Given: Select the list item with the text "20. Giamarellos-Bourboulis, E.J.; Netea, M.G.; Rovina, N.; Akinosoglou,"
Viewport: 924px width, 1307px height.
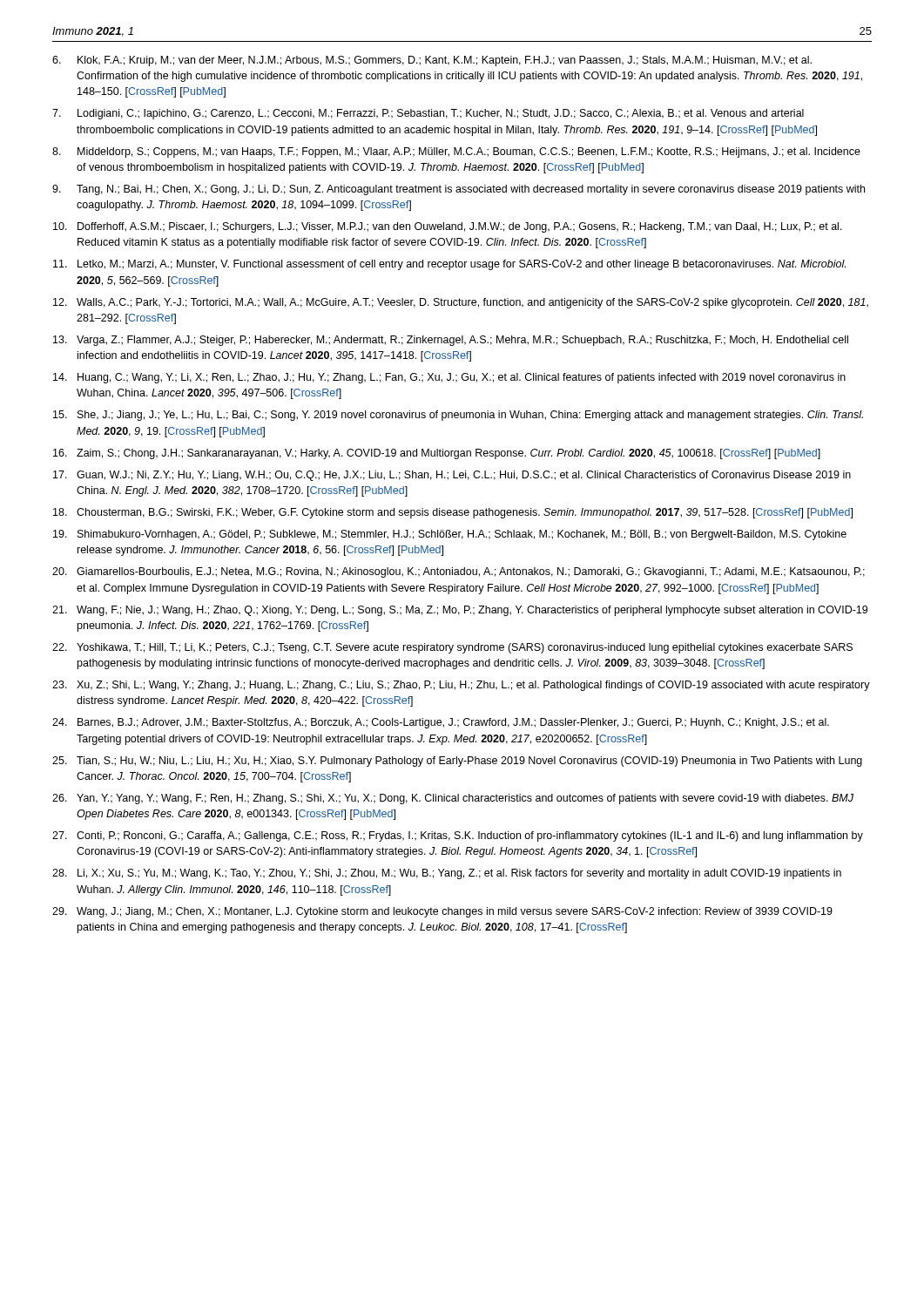Looking at the screenshot, I should (462, 580).
